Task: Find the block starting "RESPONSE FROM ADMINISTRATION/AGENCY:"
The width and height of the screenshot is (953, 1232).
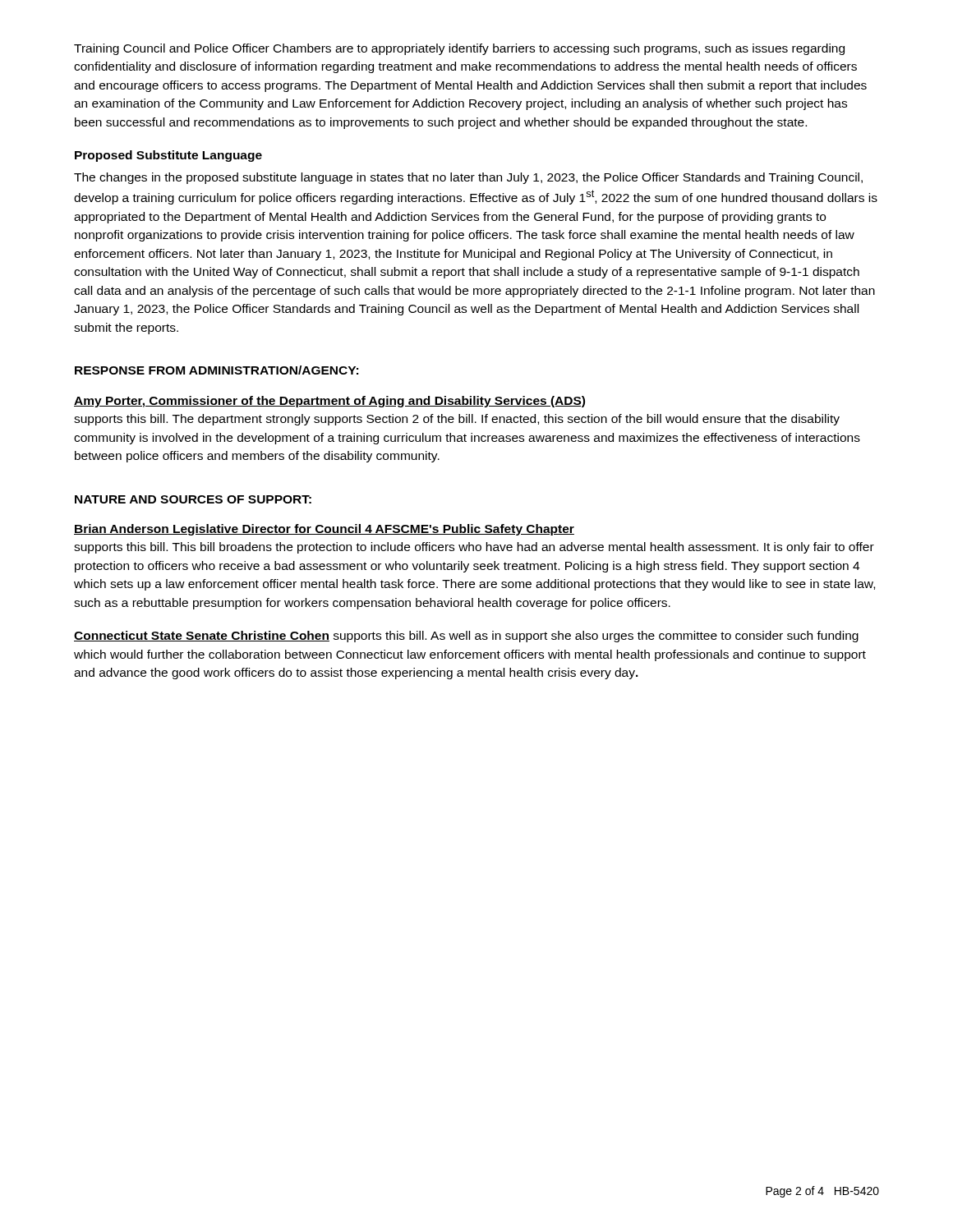Action: (217, 370)
